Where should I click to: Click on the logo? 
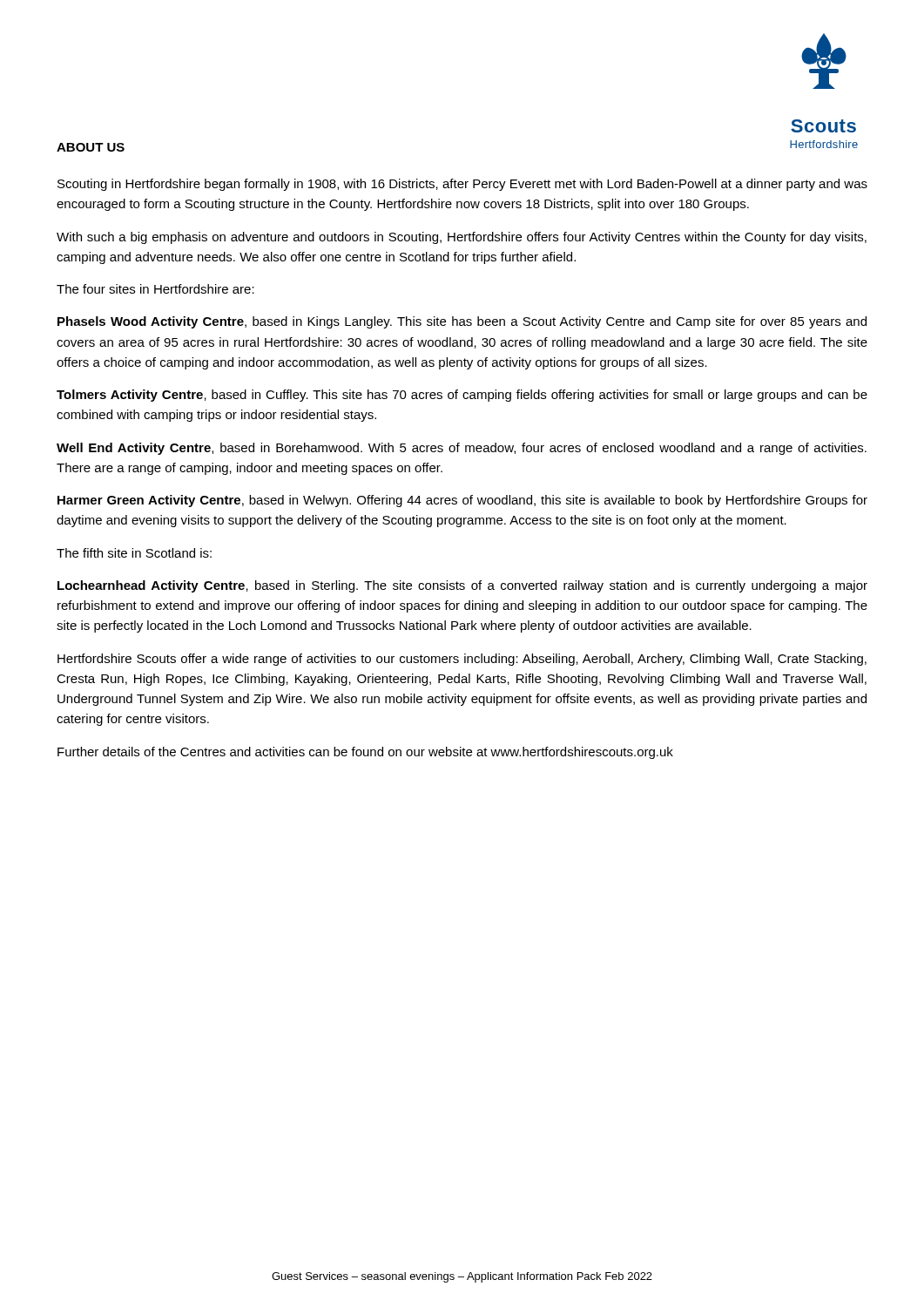824,88
